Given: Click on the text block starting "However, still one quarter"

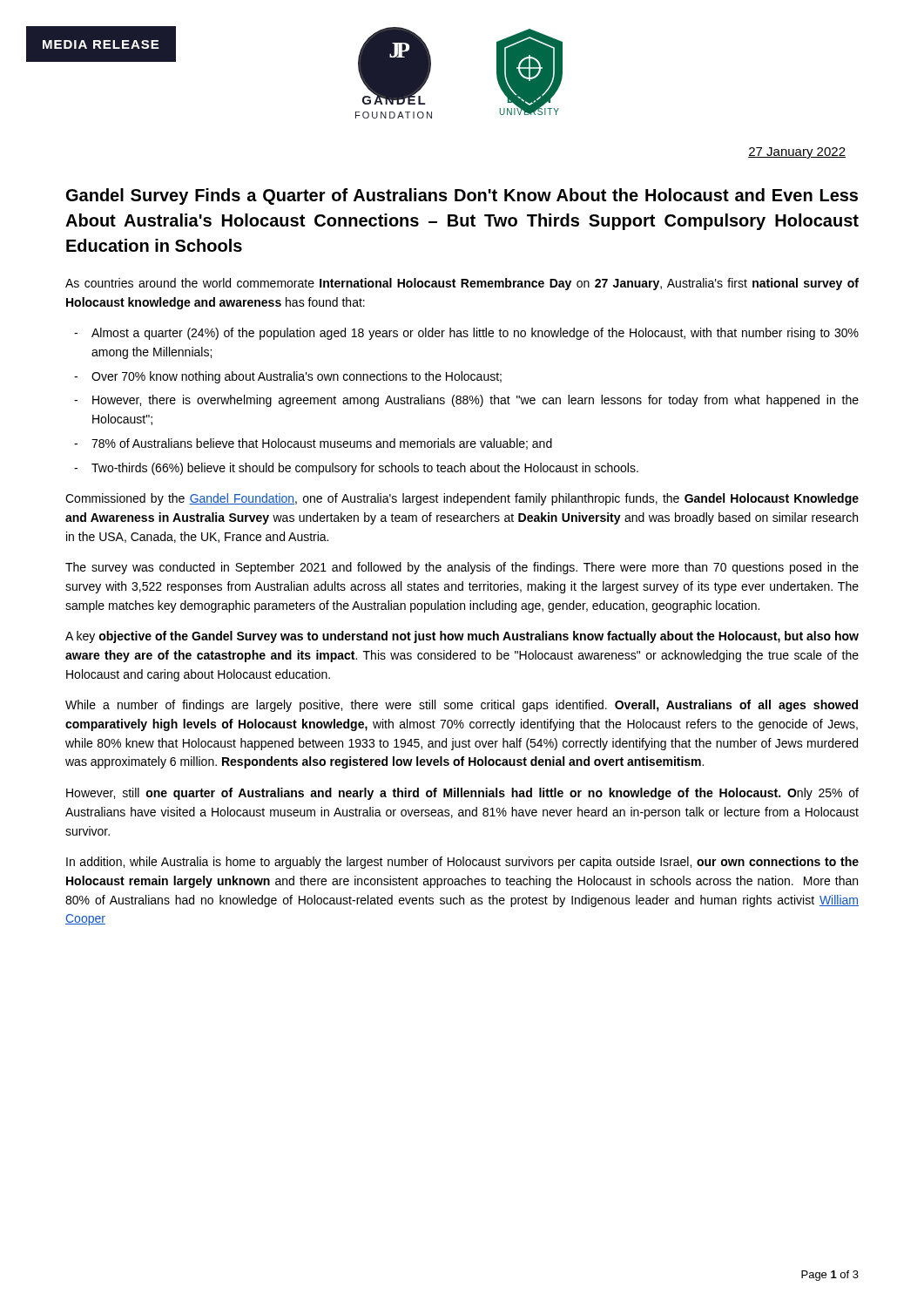Looking at the screenshot, I should (462, 812).
